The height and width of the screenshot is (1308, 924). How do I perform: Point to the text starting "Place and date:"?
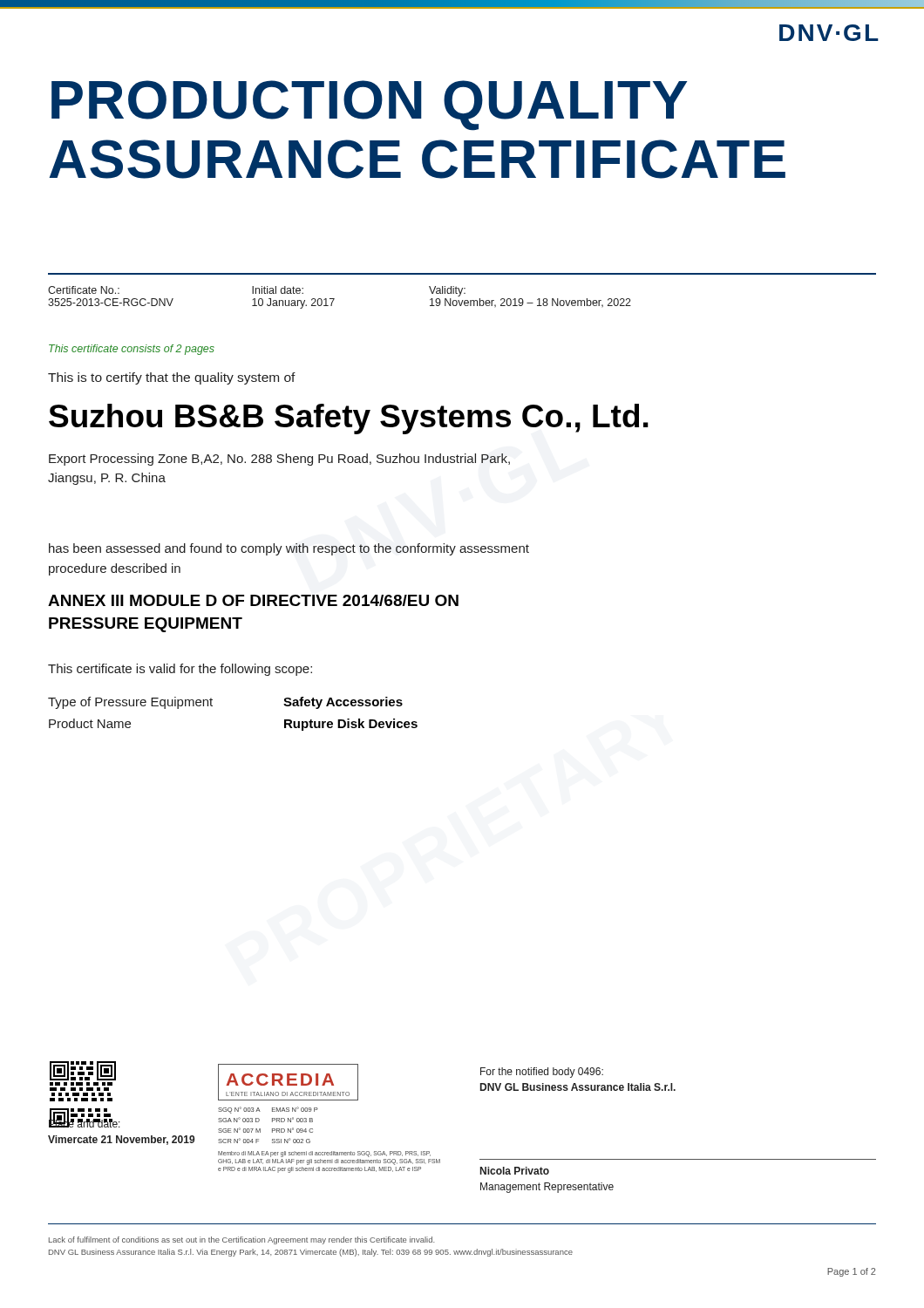(x=121, y=1132)
